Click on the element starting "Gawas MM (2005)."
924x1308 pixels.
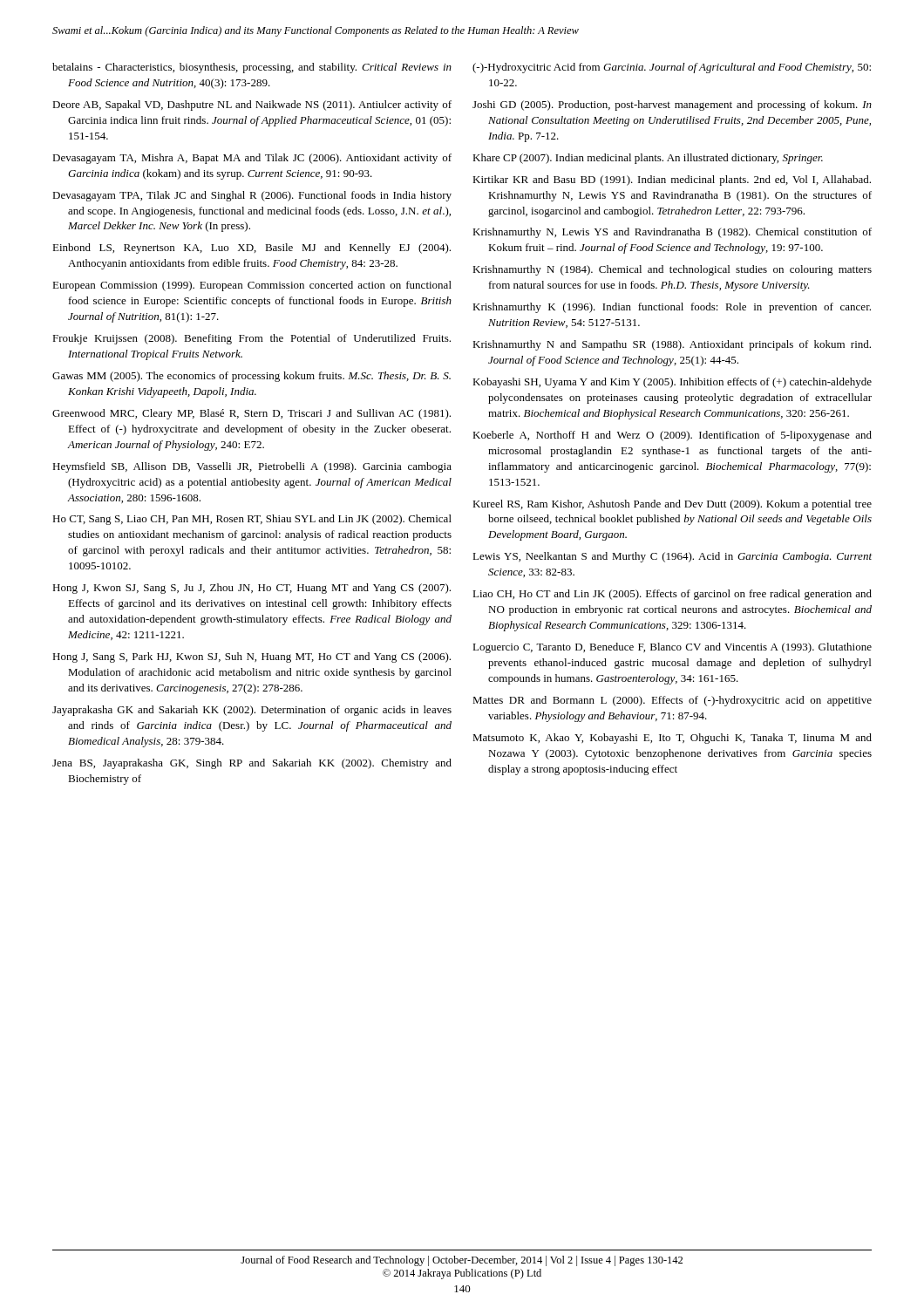(x=252, y=383)
